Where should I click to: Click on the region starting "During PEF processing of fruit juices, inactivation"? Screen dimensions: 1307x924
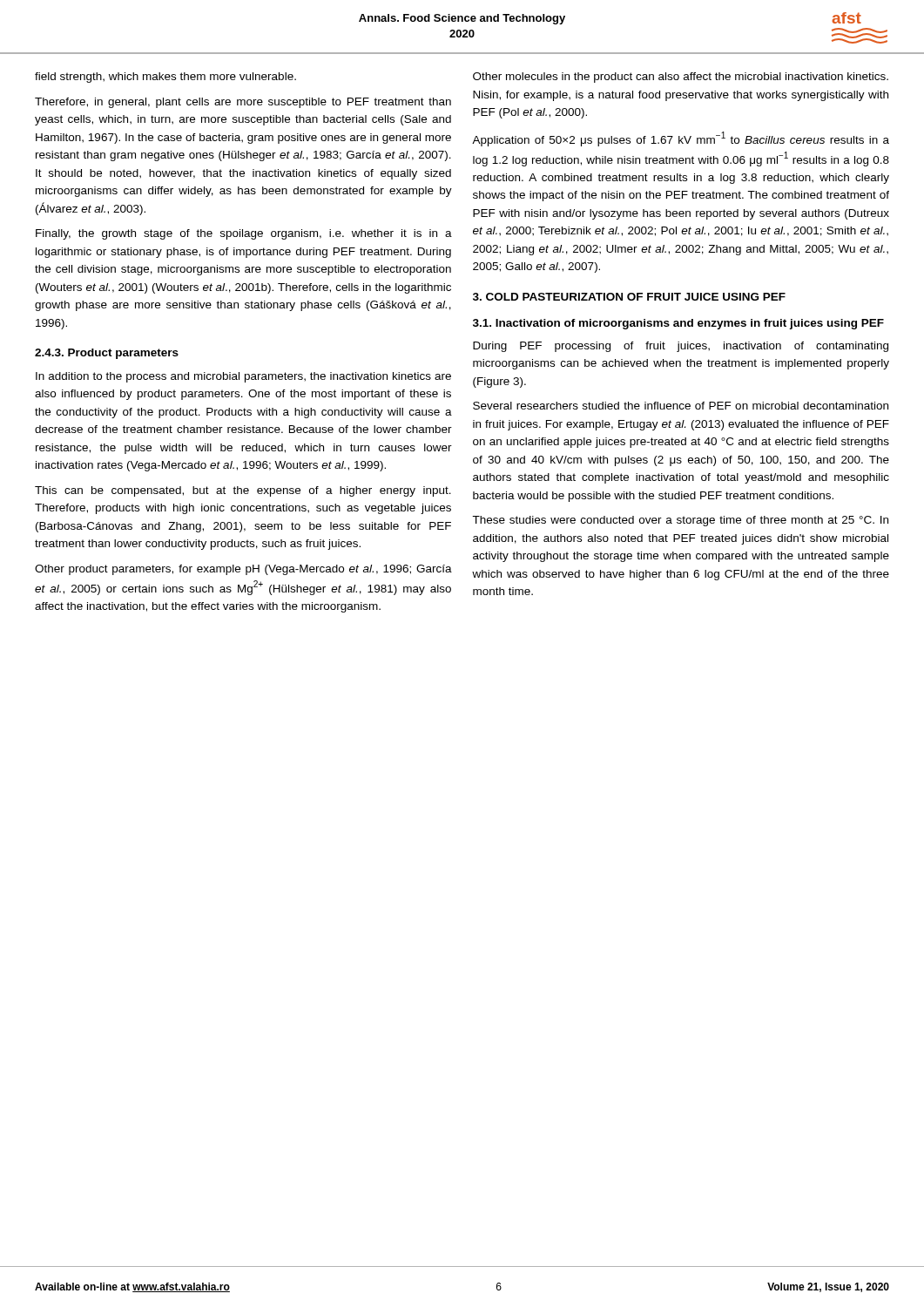tap(681, 469)
